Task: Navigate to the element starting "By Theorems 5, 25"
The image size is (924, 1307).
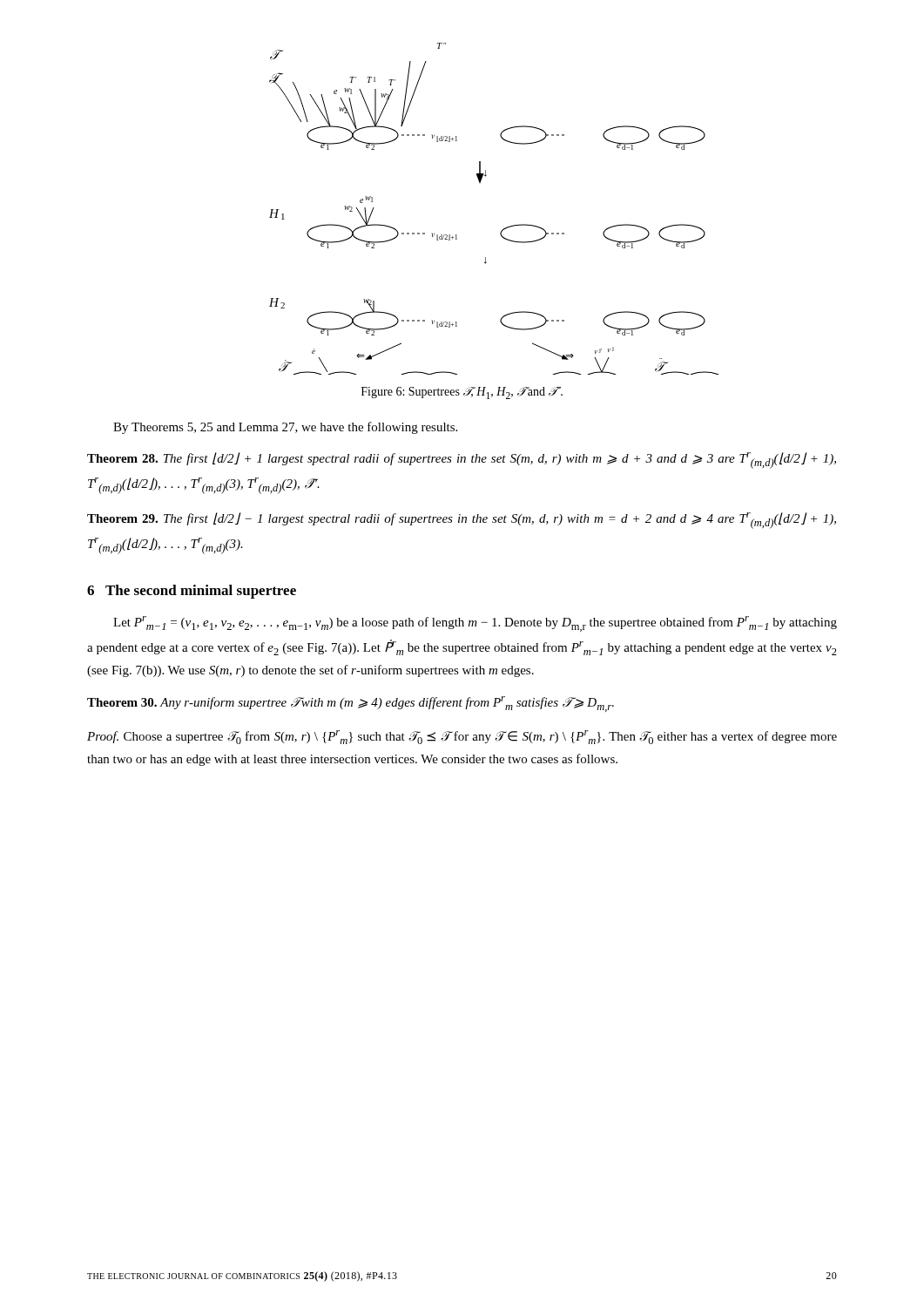Action: [286, 427]
